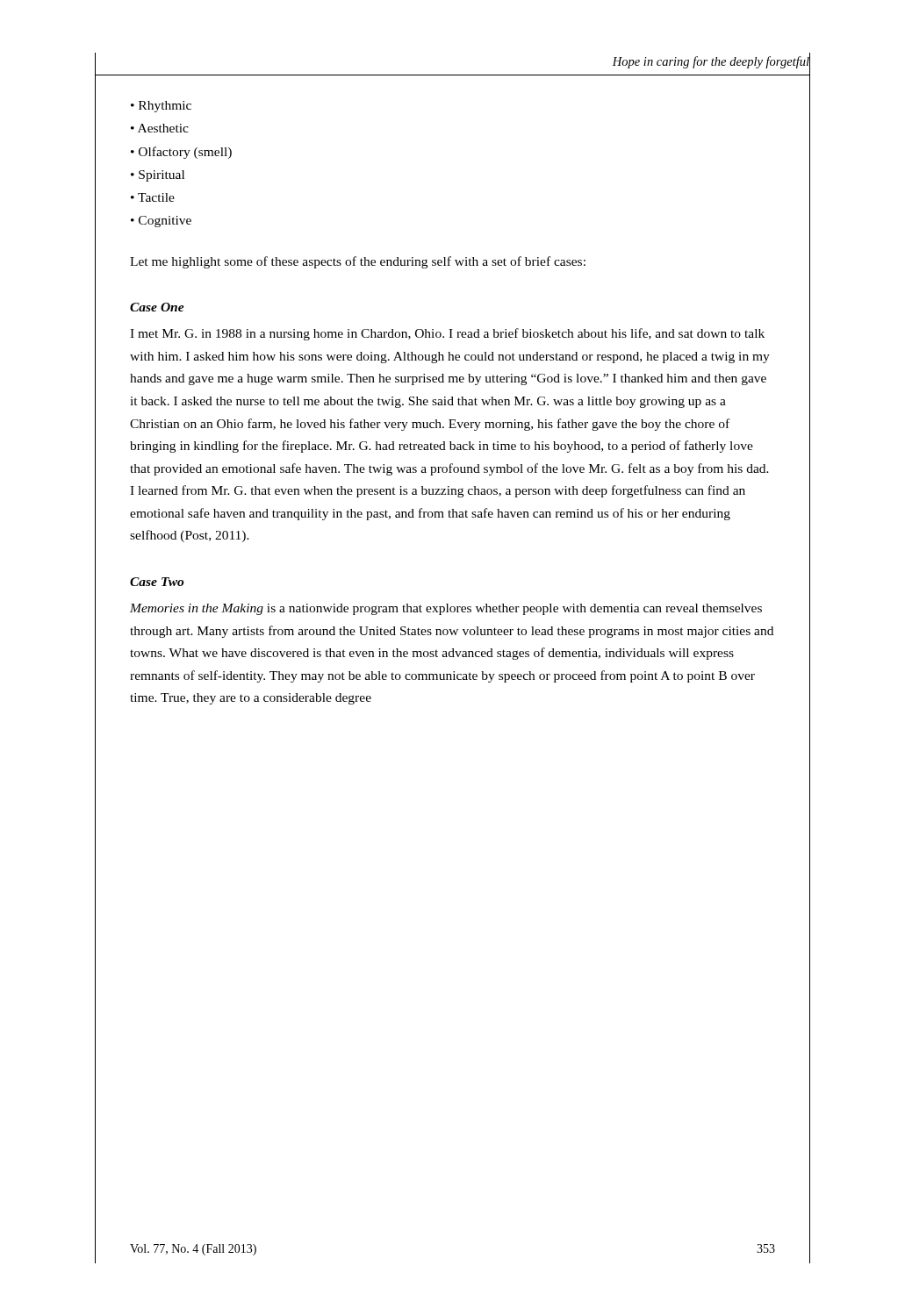
Task: Point to the passage starting "Let me highlight"
Action: tap(358, 261)
